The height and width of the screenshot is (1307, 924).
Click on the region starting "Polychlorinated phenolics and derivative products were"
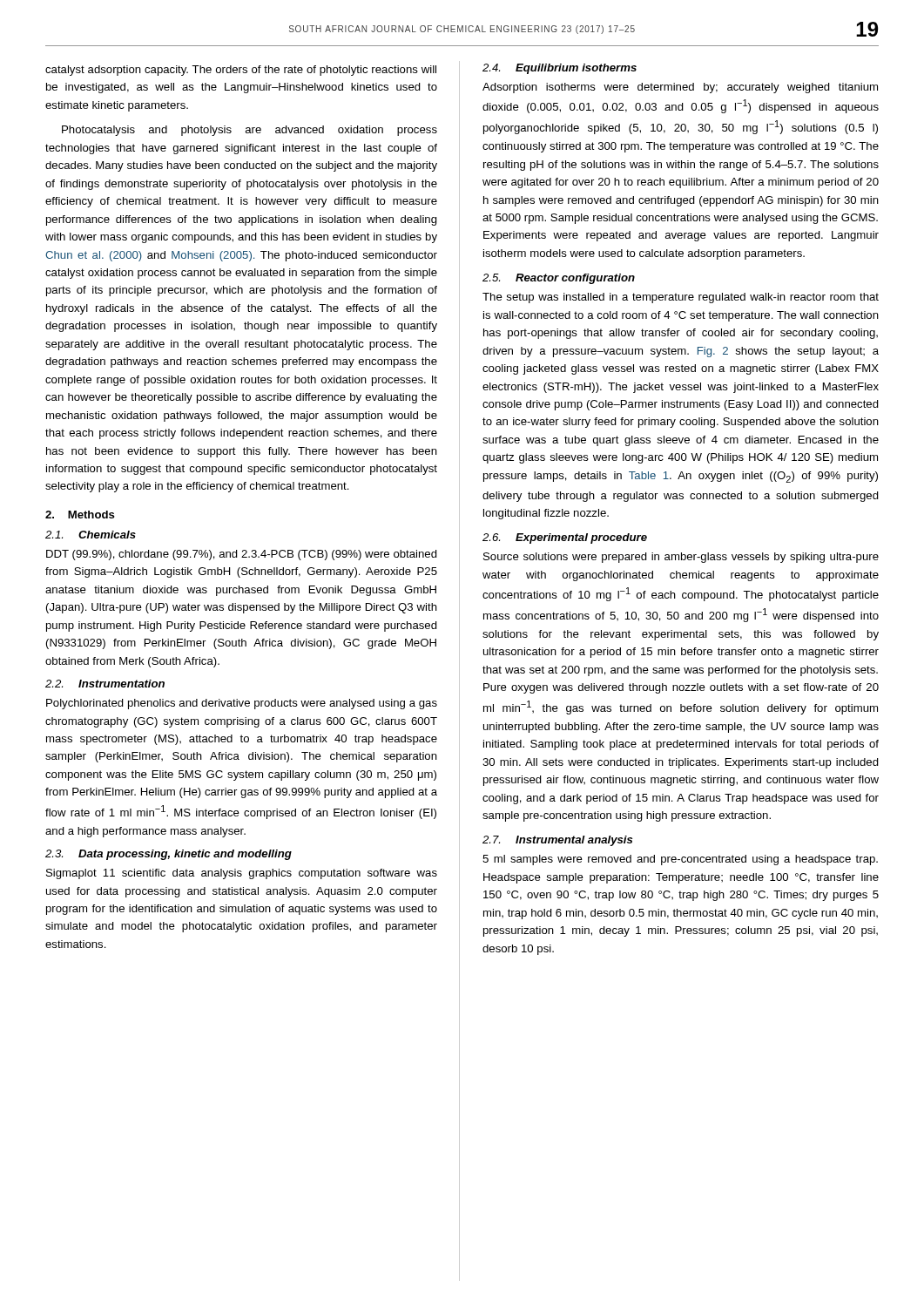tap(241, 767)
